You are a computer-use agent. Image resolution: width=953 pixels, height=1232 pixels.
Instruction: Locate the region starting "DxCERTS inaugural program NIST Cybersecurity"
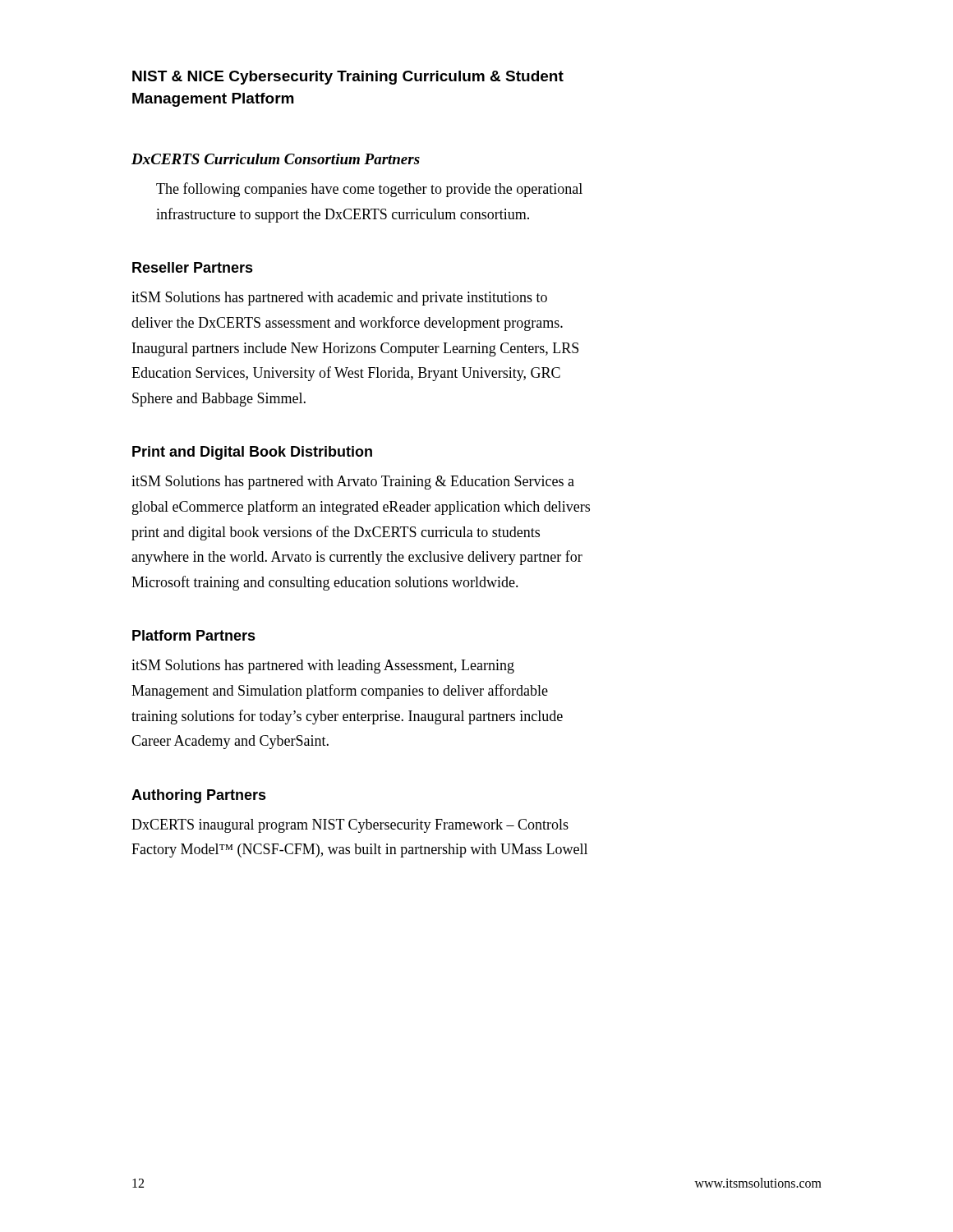point(360,837)
